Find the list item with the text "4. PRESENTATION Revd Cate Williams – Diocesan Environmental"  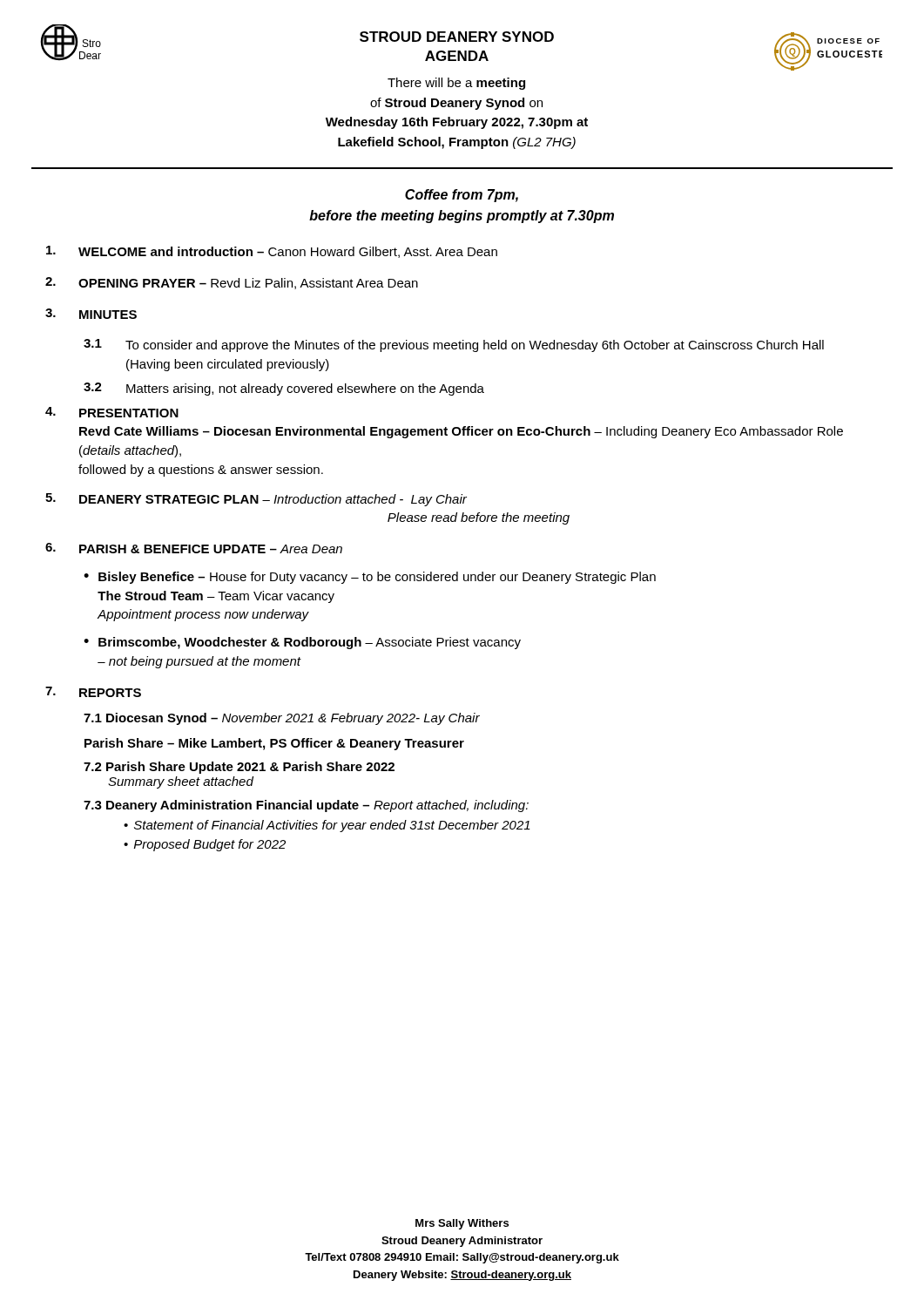pos(462,441)
